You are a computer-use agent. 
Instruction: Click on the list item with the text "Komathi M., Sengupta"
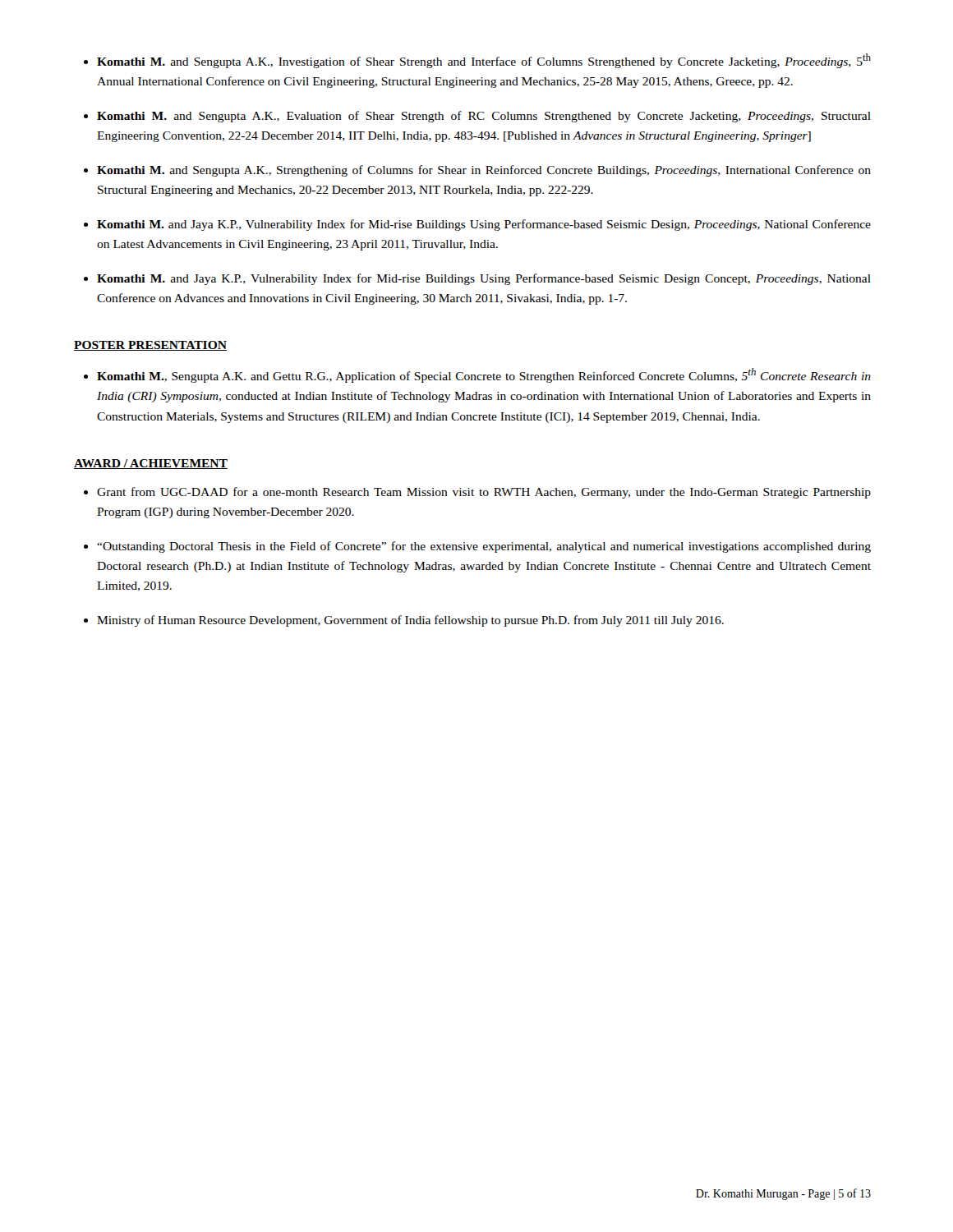484,394
